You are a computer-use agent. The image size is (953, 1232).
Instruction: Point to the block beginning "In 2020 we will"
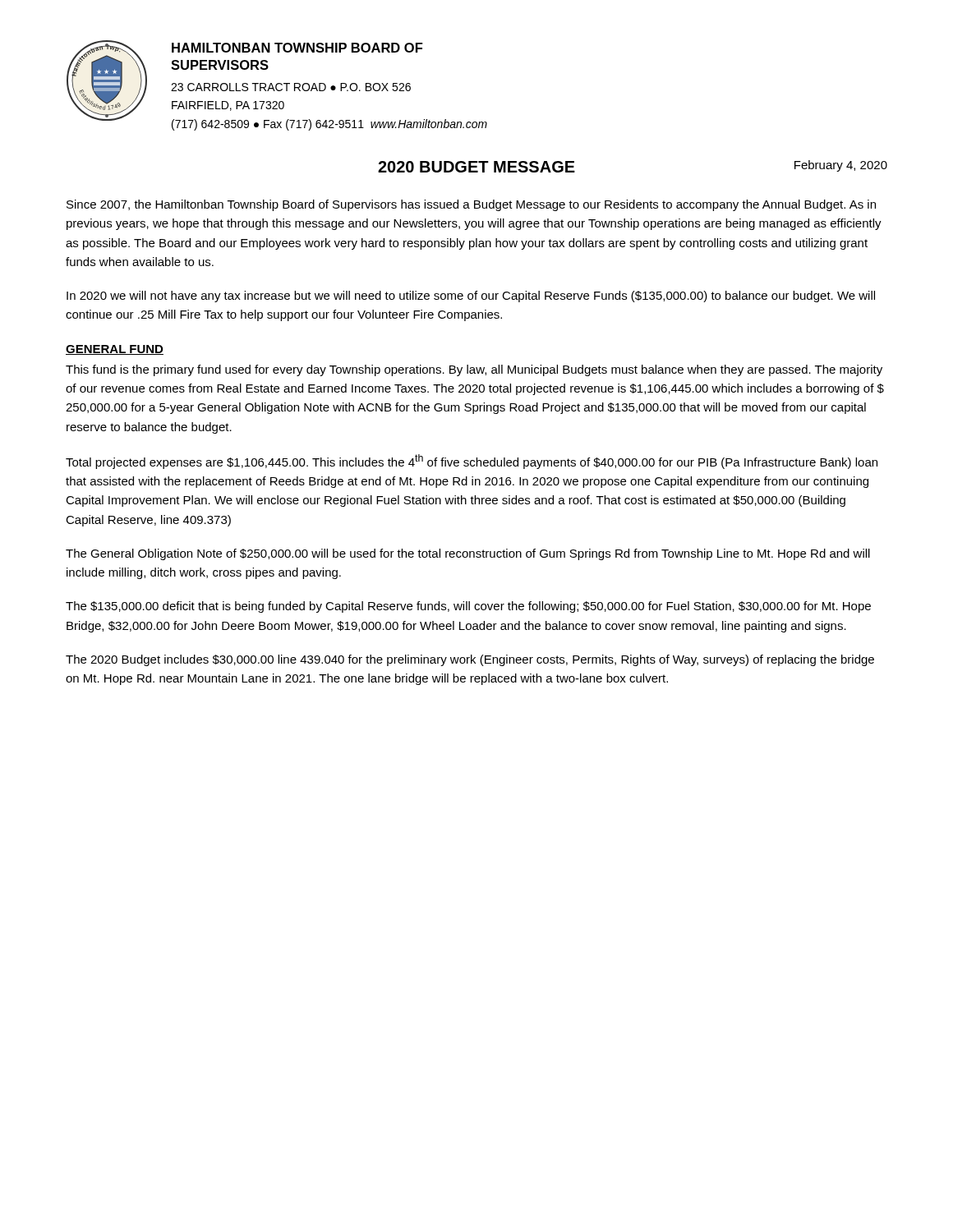[471, 305]
